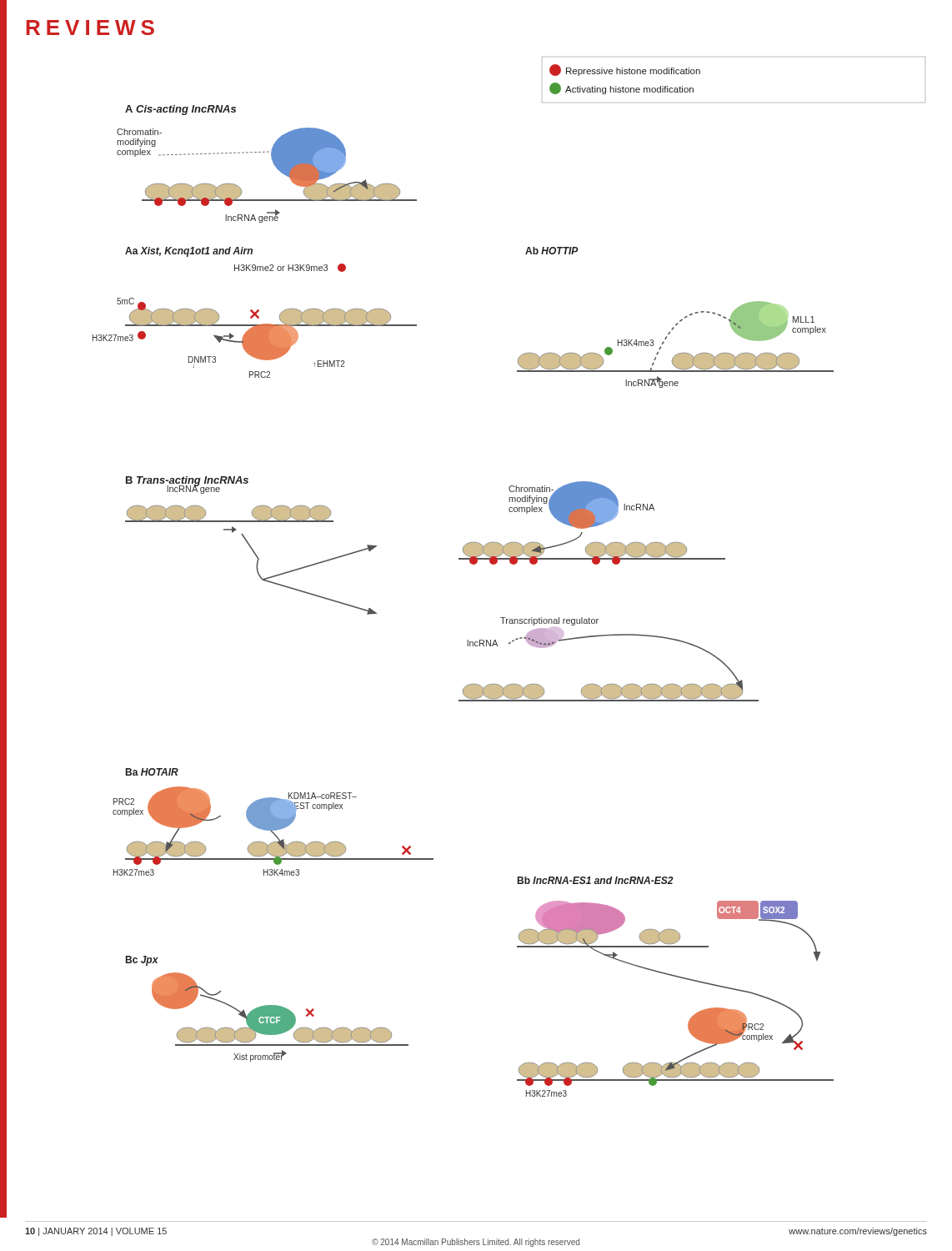Click on the illustration
The width and height of the screenshot is (952, 1251).
click(x=481, y=621)
